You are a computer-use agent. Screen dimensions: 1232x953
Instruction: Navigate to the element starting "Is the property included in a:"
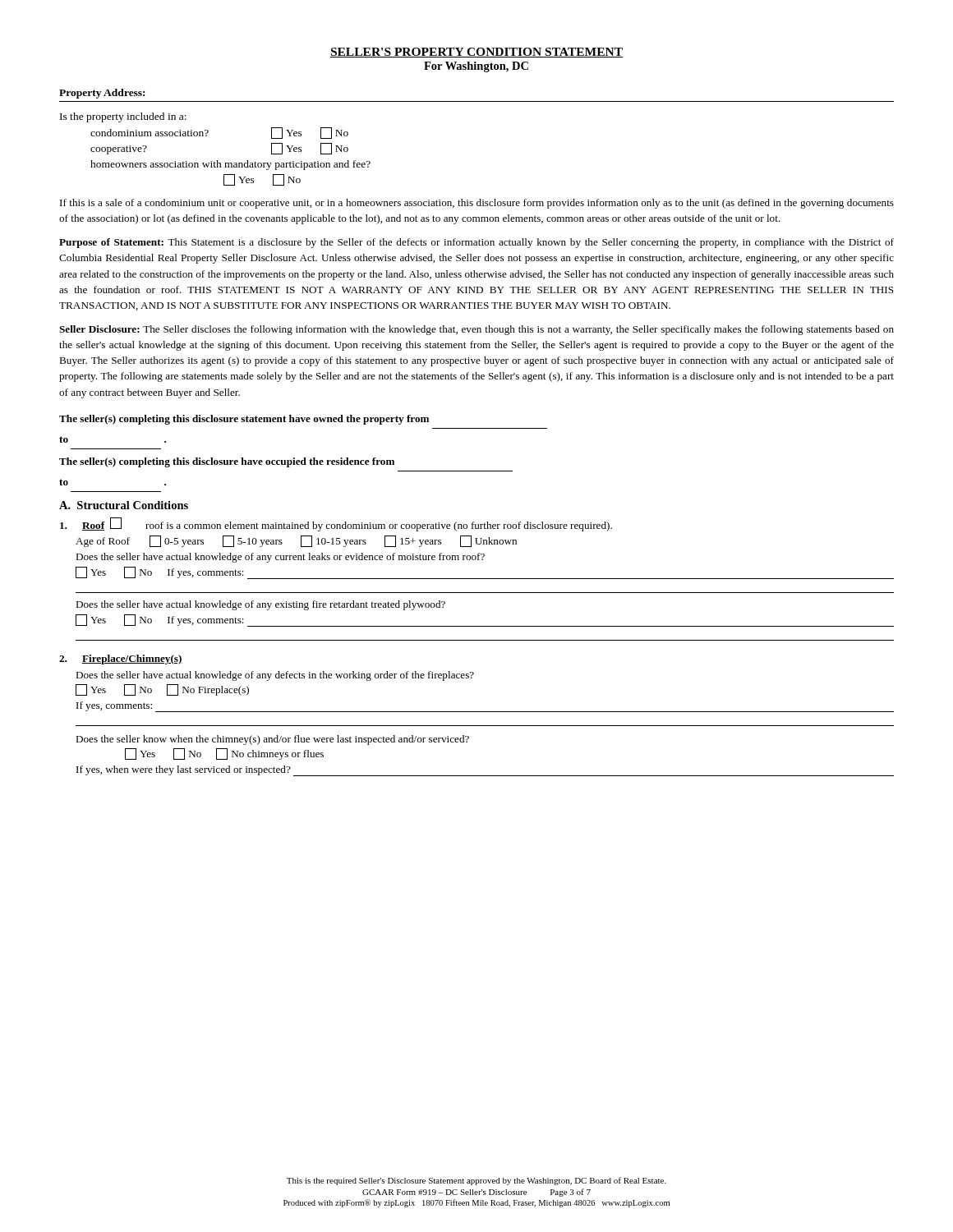point(123,117)
